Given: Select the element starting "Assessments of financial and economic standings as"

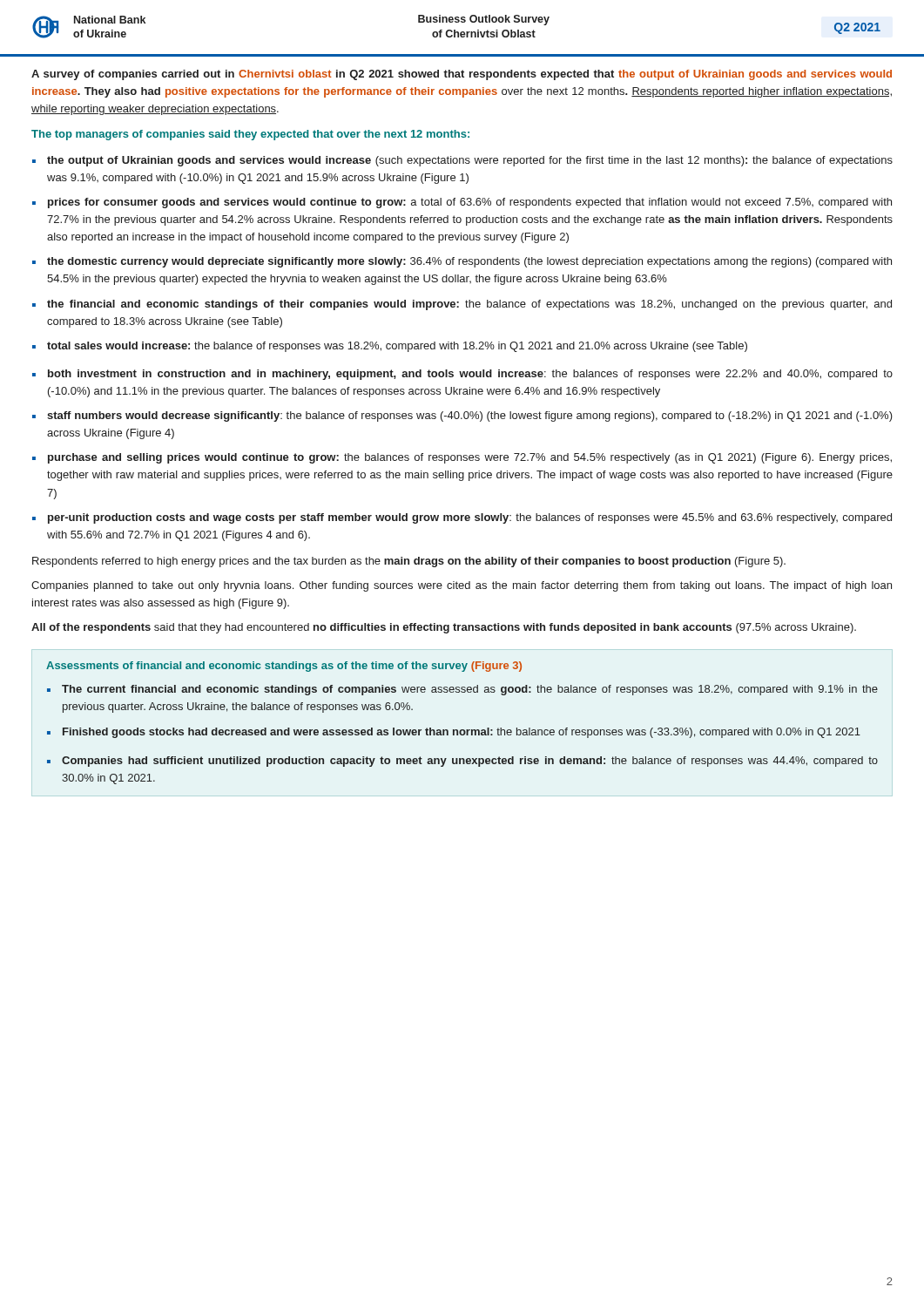Looking at the screenshot, I should (462, 723).
